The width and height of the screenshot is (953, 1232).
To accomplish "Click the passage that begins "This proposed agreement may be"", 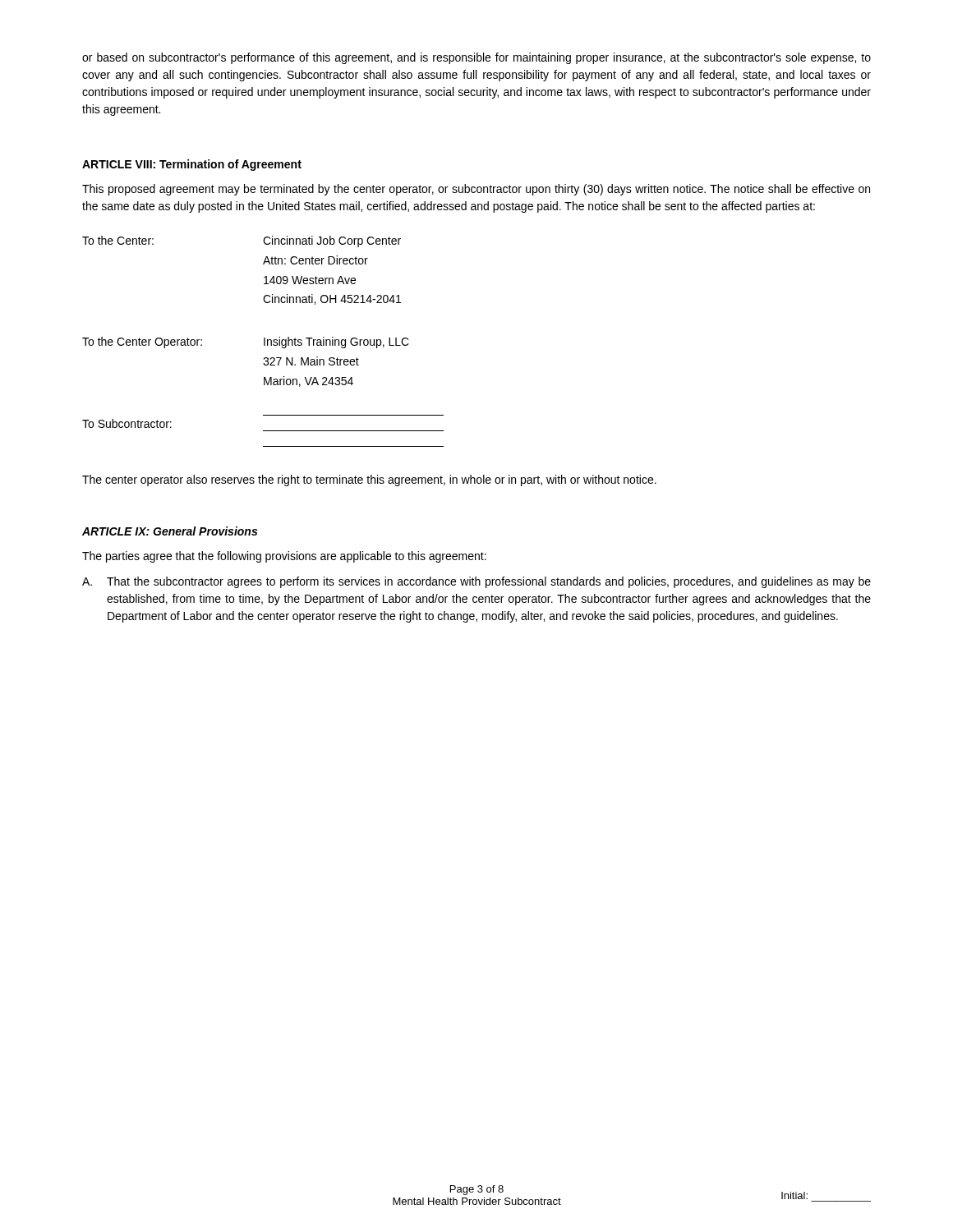I will [x=476, y=198].
